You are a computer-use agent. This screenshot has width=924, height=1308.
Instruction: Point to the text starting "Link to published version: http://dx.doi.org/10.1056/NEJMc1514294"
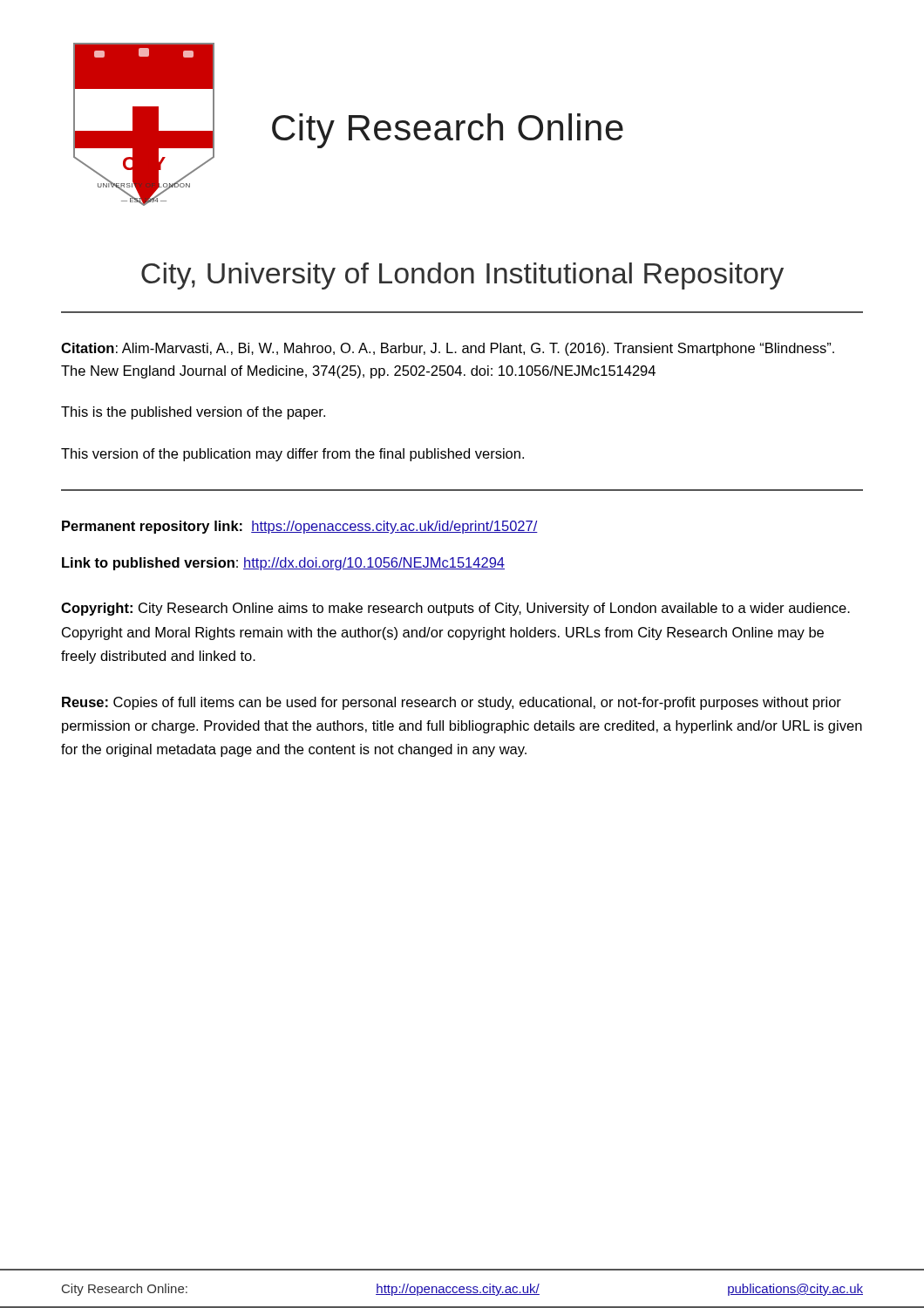pos(283,562)
